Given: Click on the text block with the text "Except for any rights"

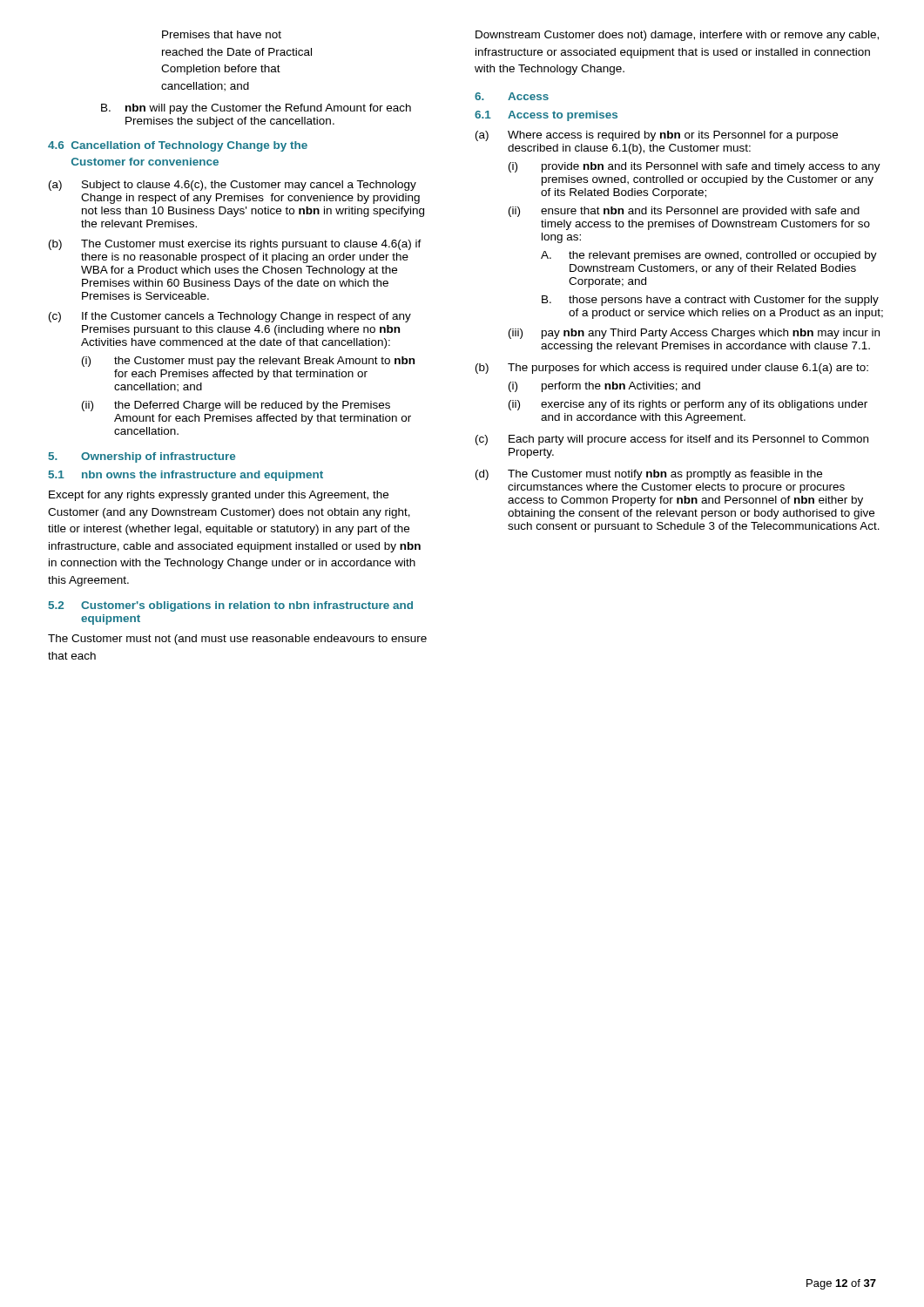Looking at the screenshot, I should 234,537.
